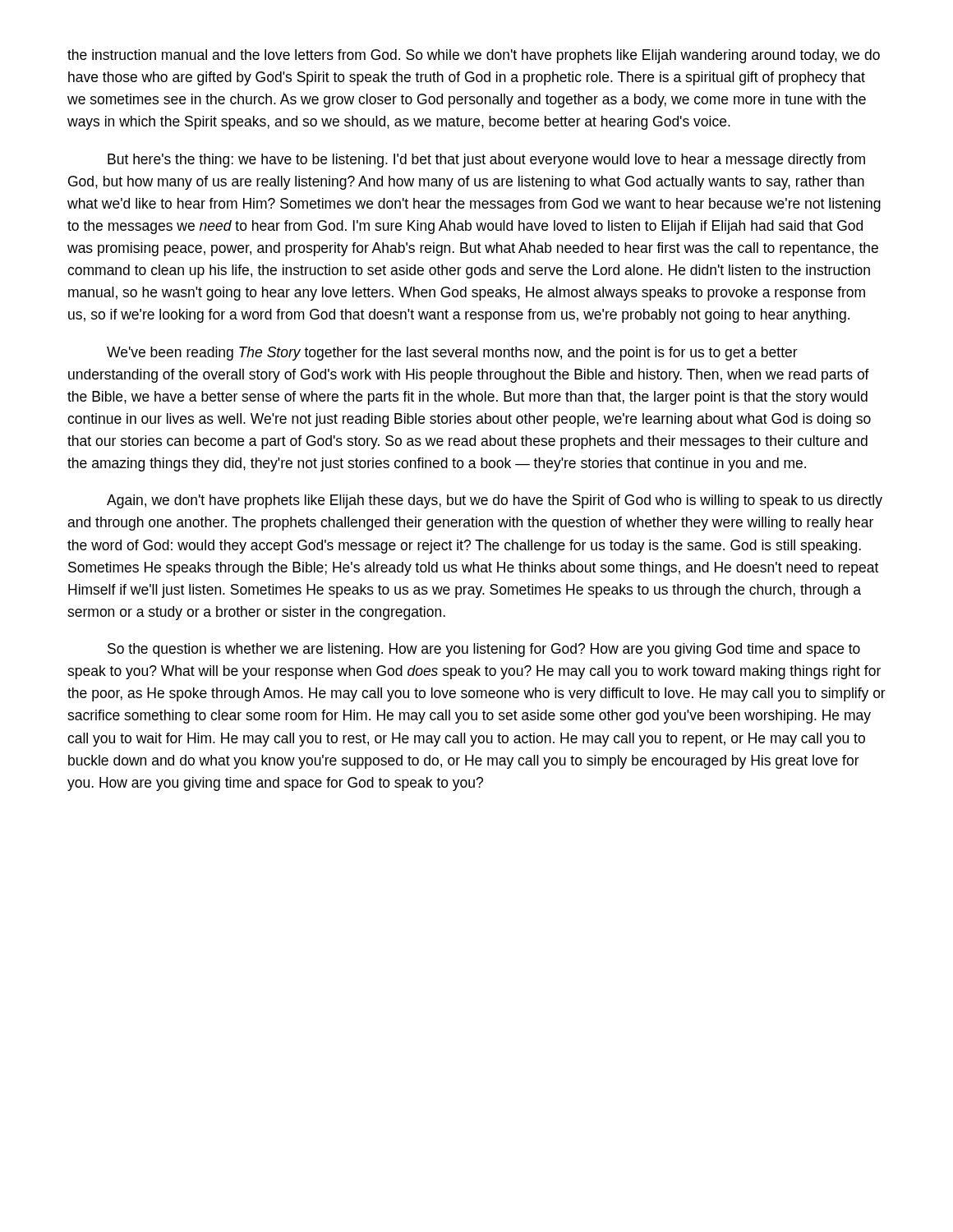Locate the block of text that opens with "We've been reading The Story together"
The width and height of the screenshot is (953, 1232).
(x=476, y=408)
